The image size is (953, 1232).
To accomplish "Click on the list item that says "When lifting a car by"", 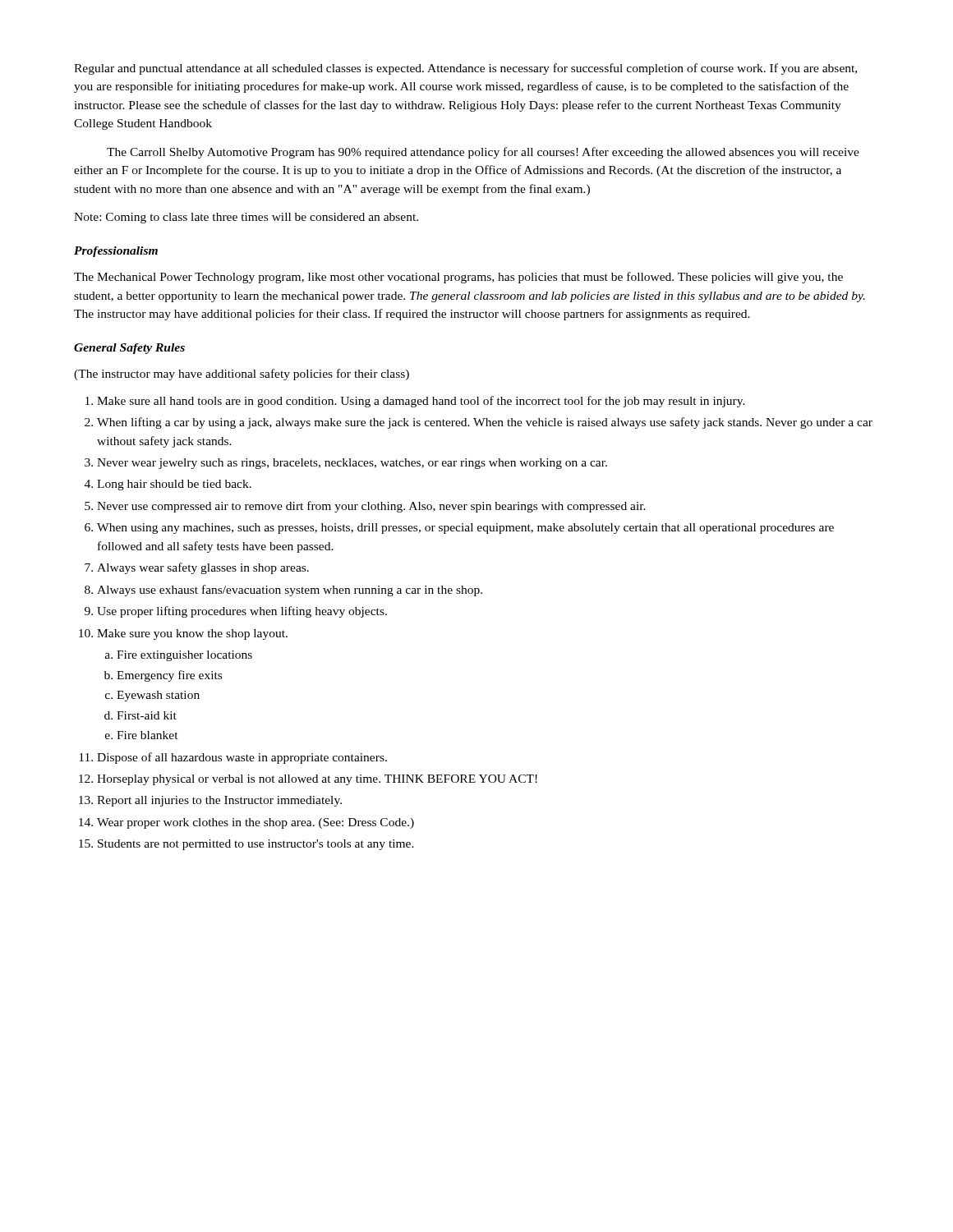I will 485,431.
